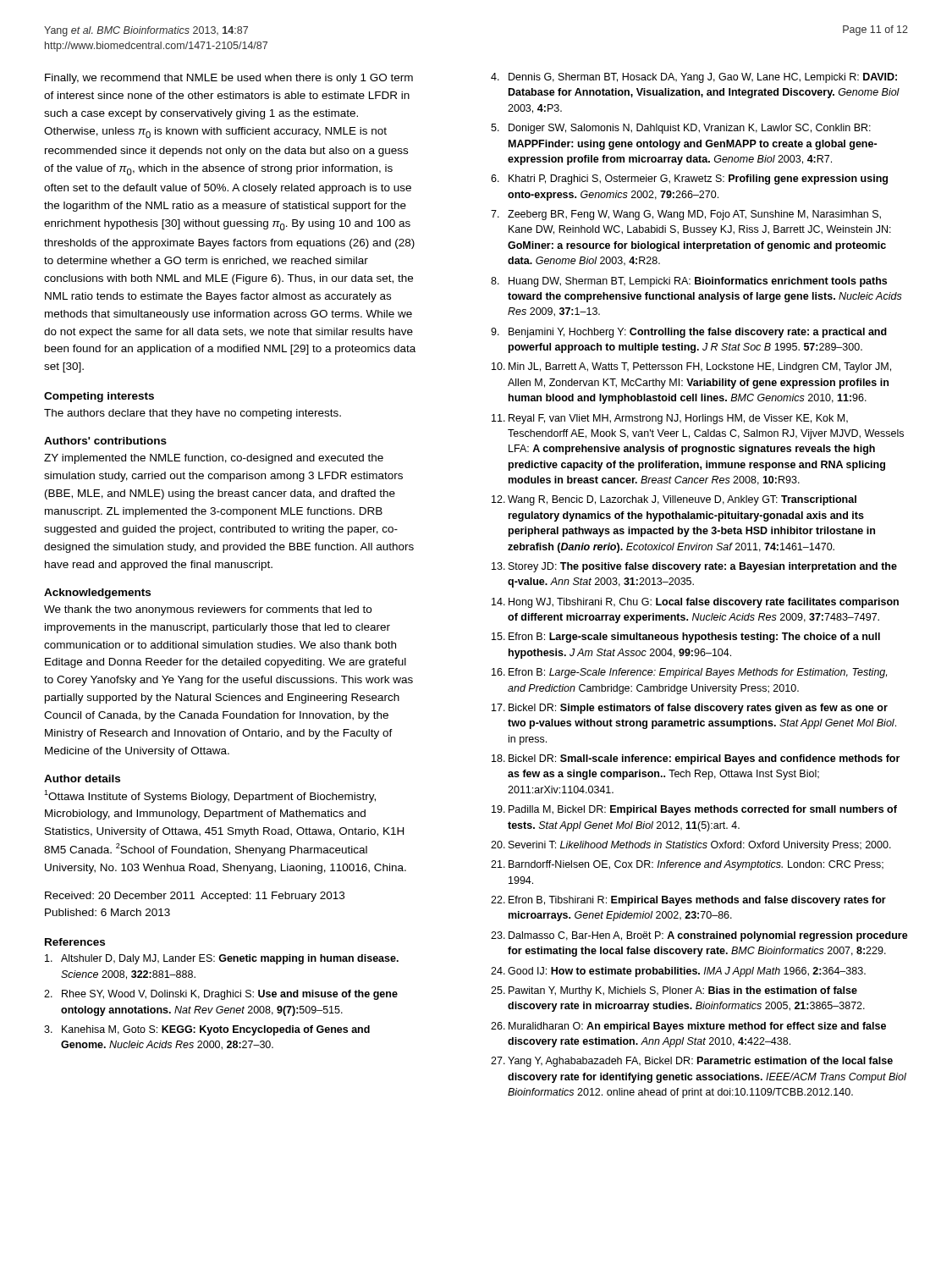Click on the list item with the text "17.Bickel DR: Simple estimators of false discovery"
The height and width of the screenshot is (1270, 952).
click(x=699, y=723)
